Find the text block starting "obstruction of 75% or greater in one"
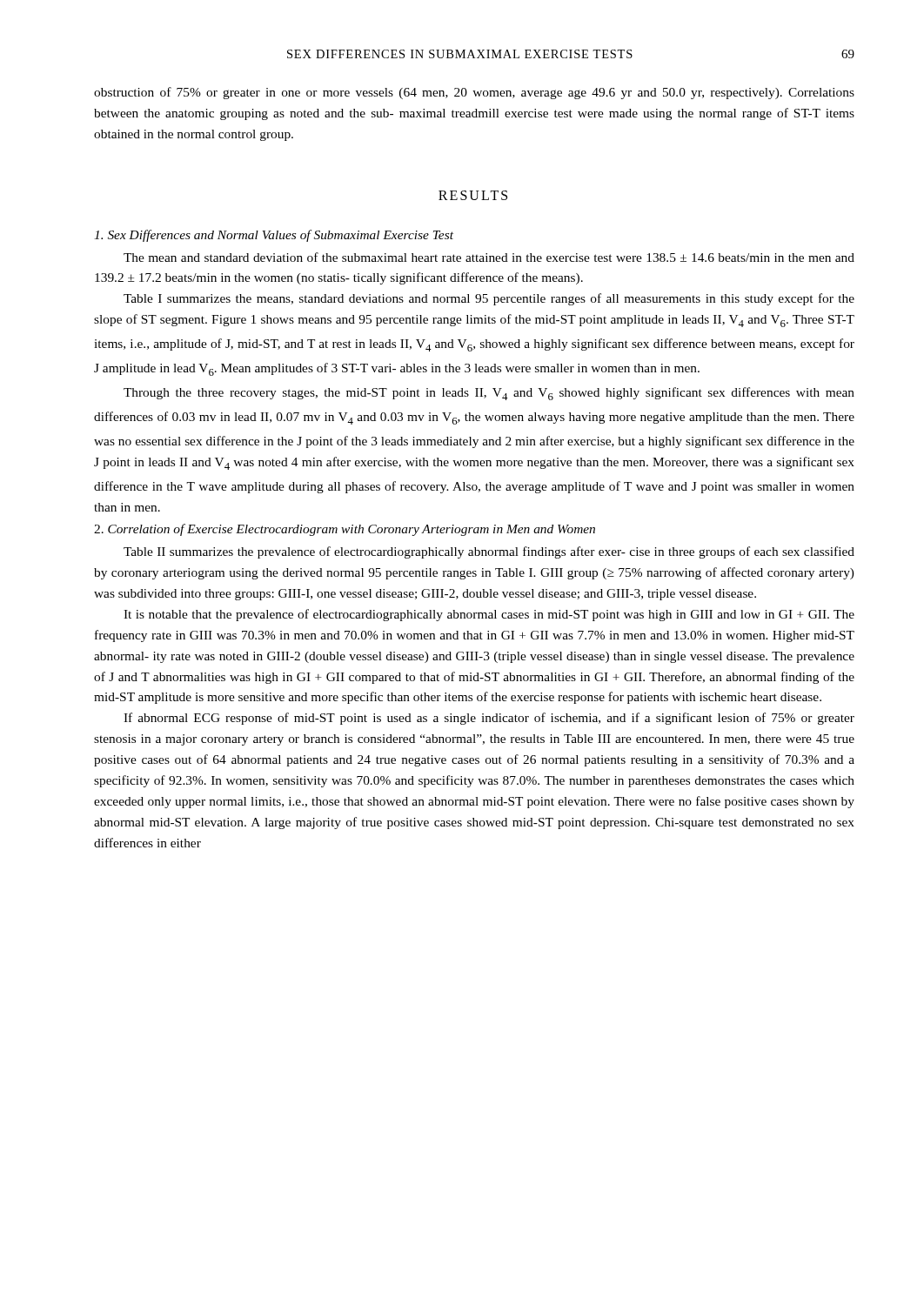The height and width of the screenshot is (1305, 924). (474, 113)
